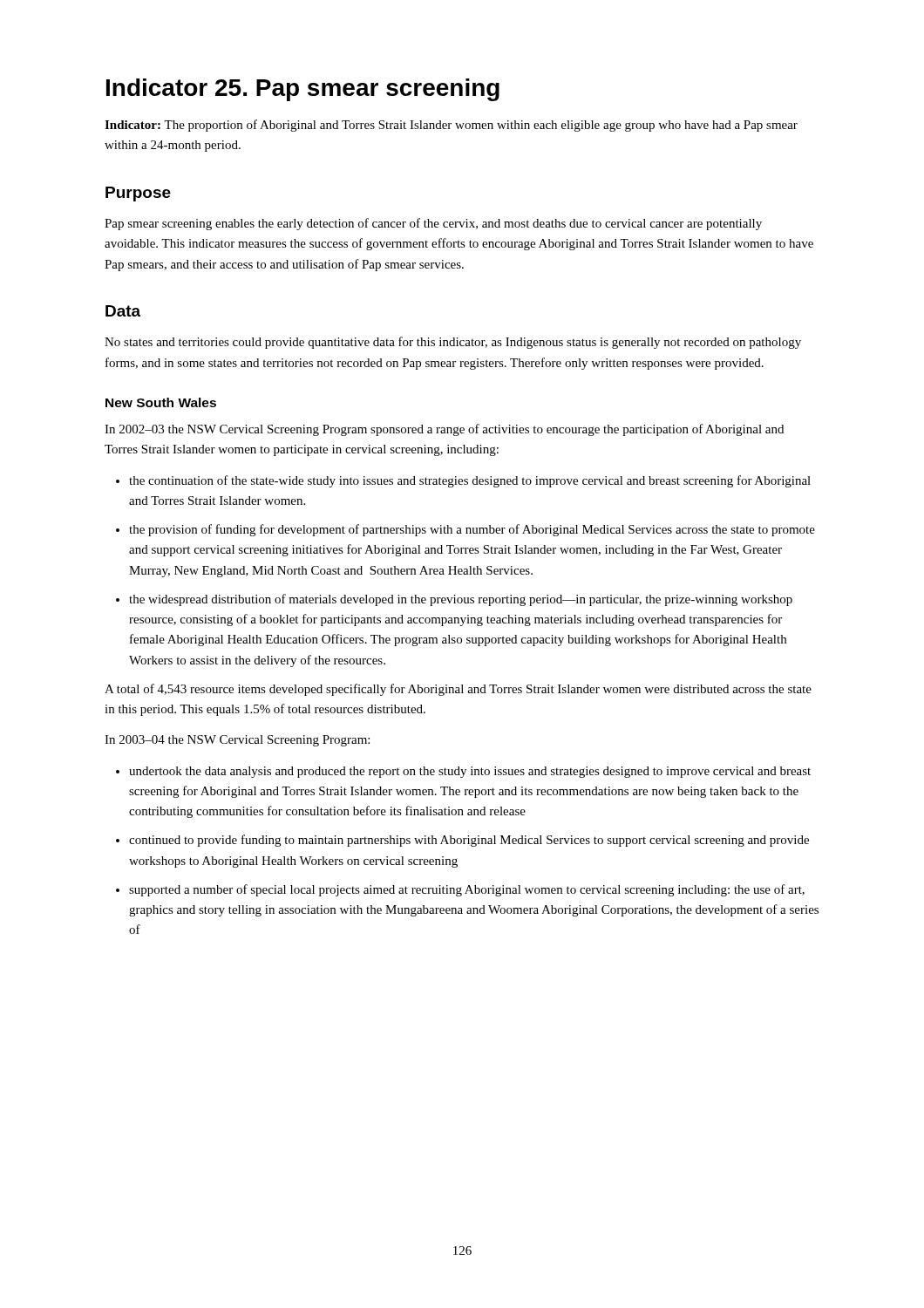The image size is (924, 1308).
Task: Locate the passage starting "A total of 4,543 resource"
Action: tap(462, 699)
